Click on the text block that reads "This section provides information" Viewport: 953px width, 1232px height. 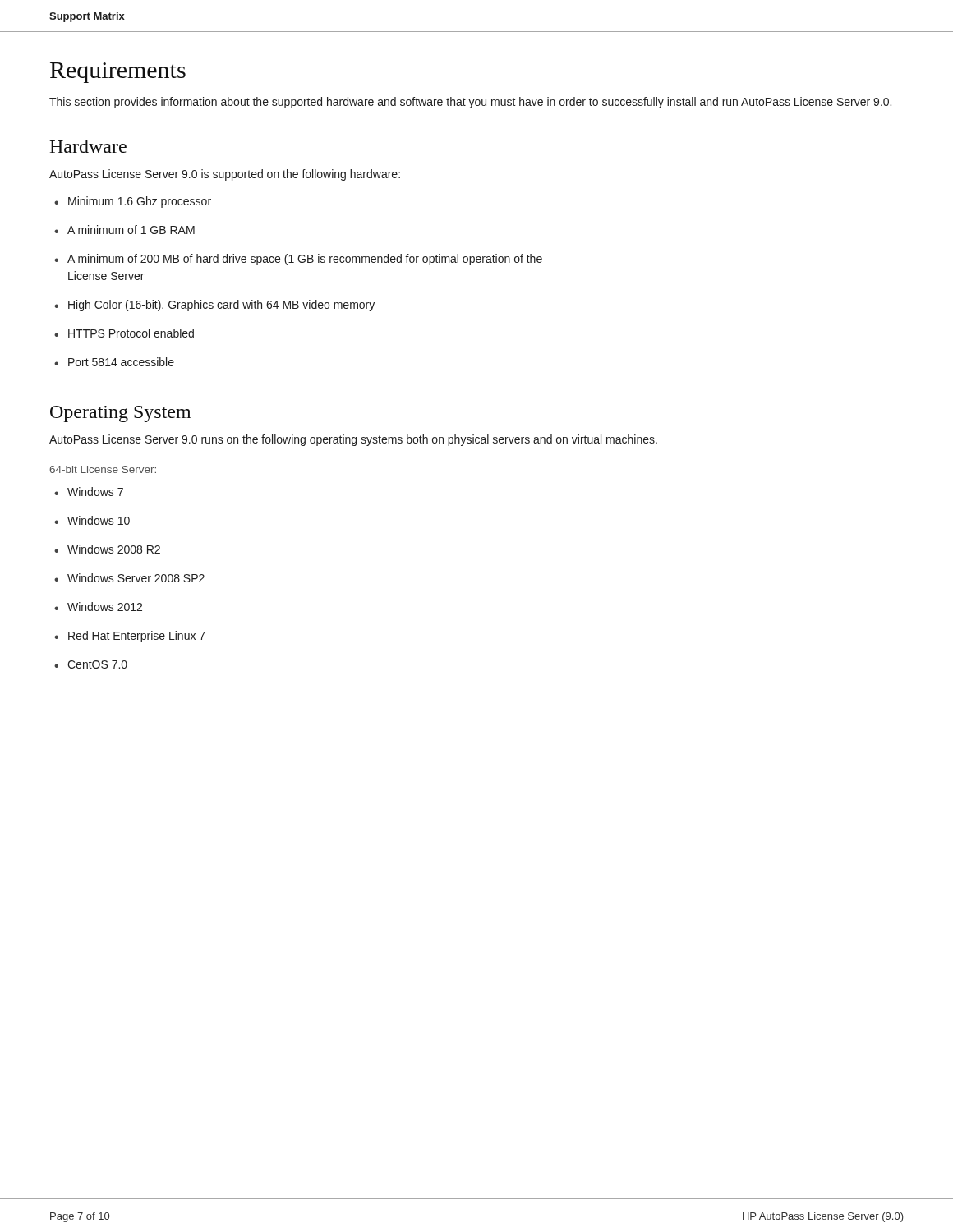(x=471, y=102)
